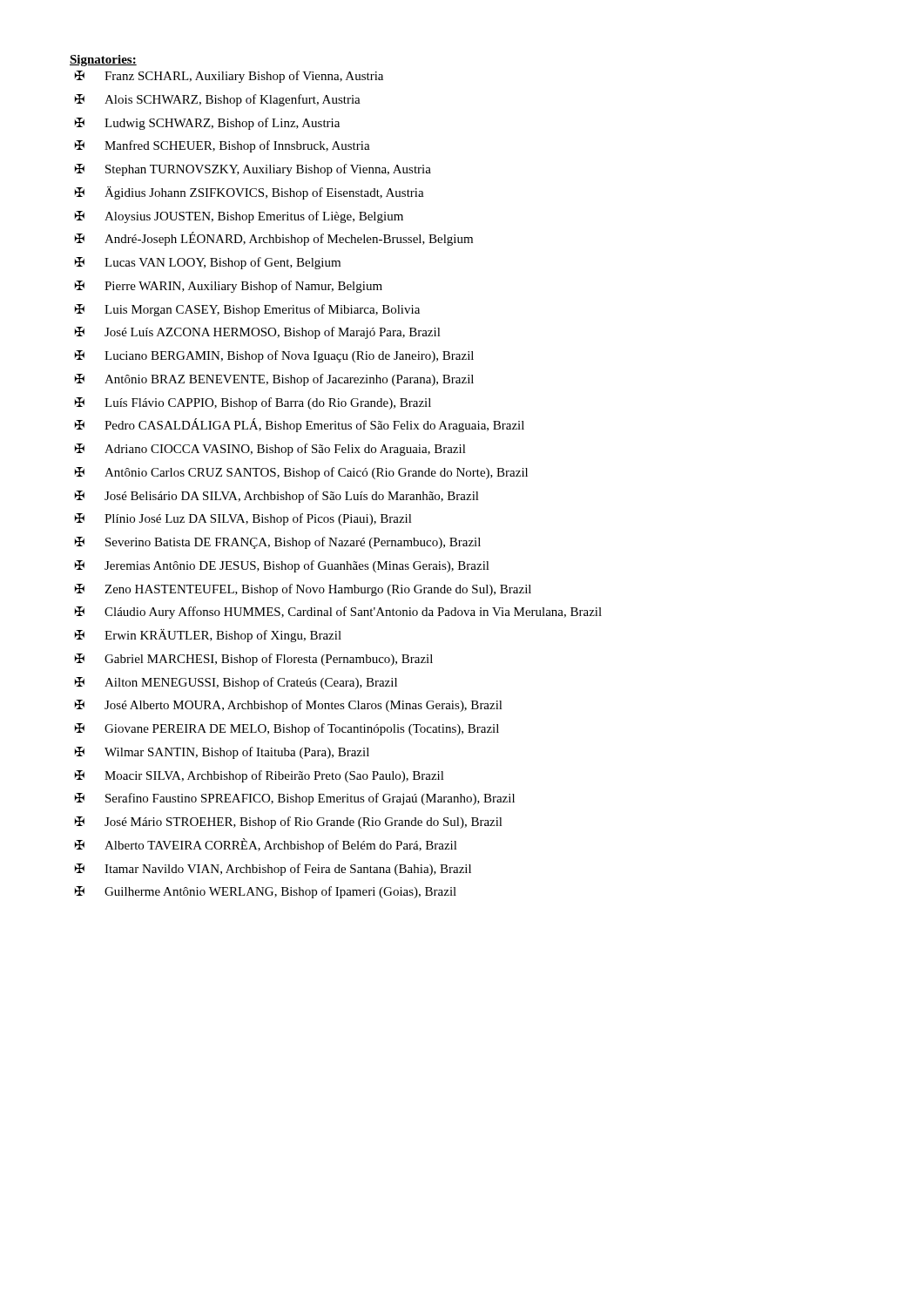Click on the list item that reads "✠ José Alberto"
924x1307 pixels.
(x=462, y=706)
